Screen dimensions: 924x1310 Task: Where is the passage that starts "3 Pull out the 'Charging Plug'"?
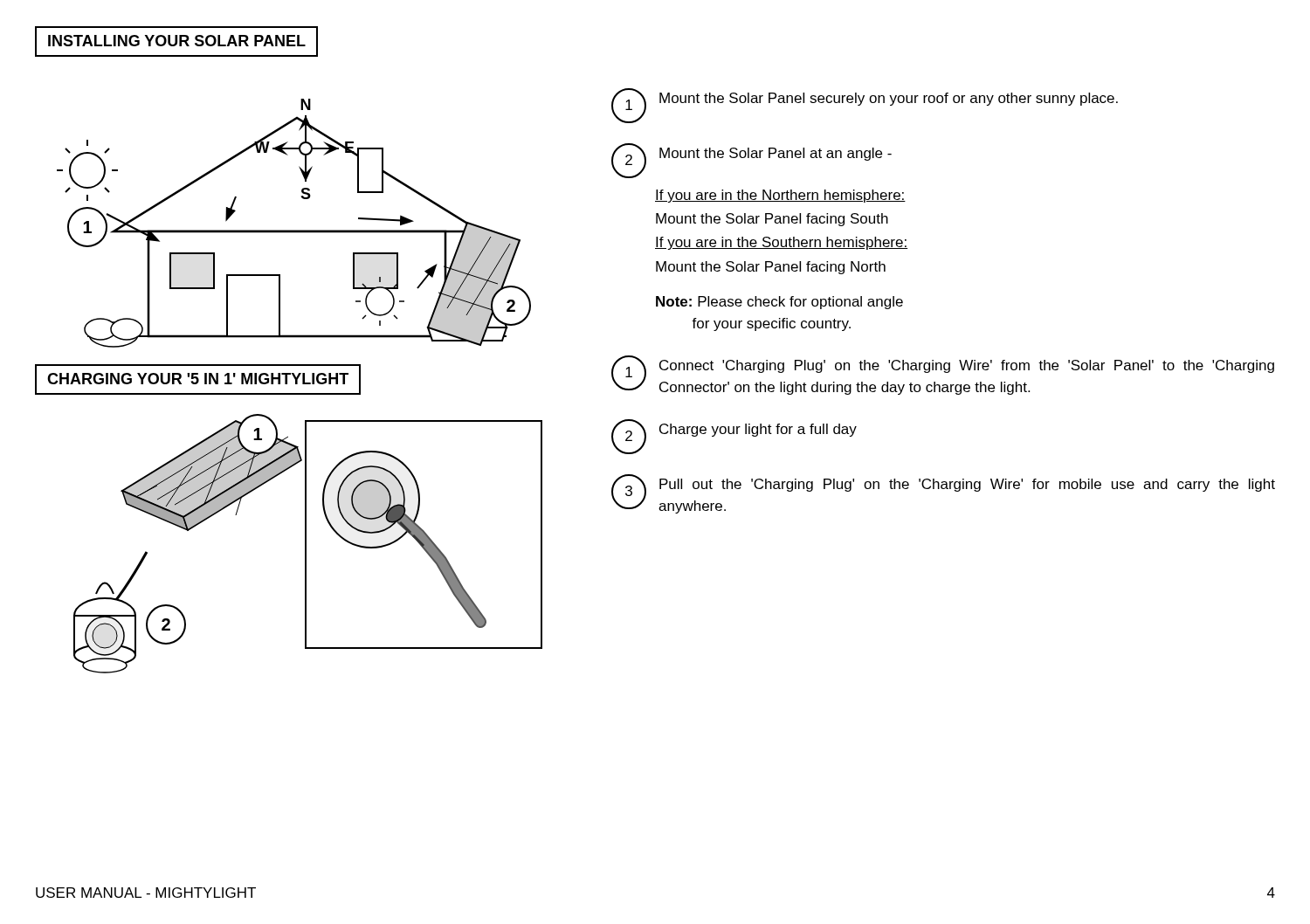click(943, 495)
